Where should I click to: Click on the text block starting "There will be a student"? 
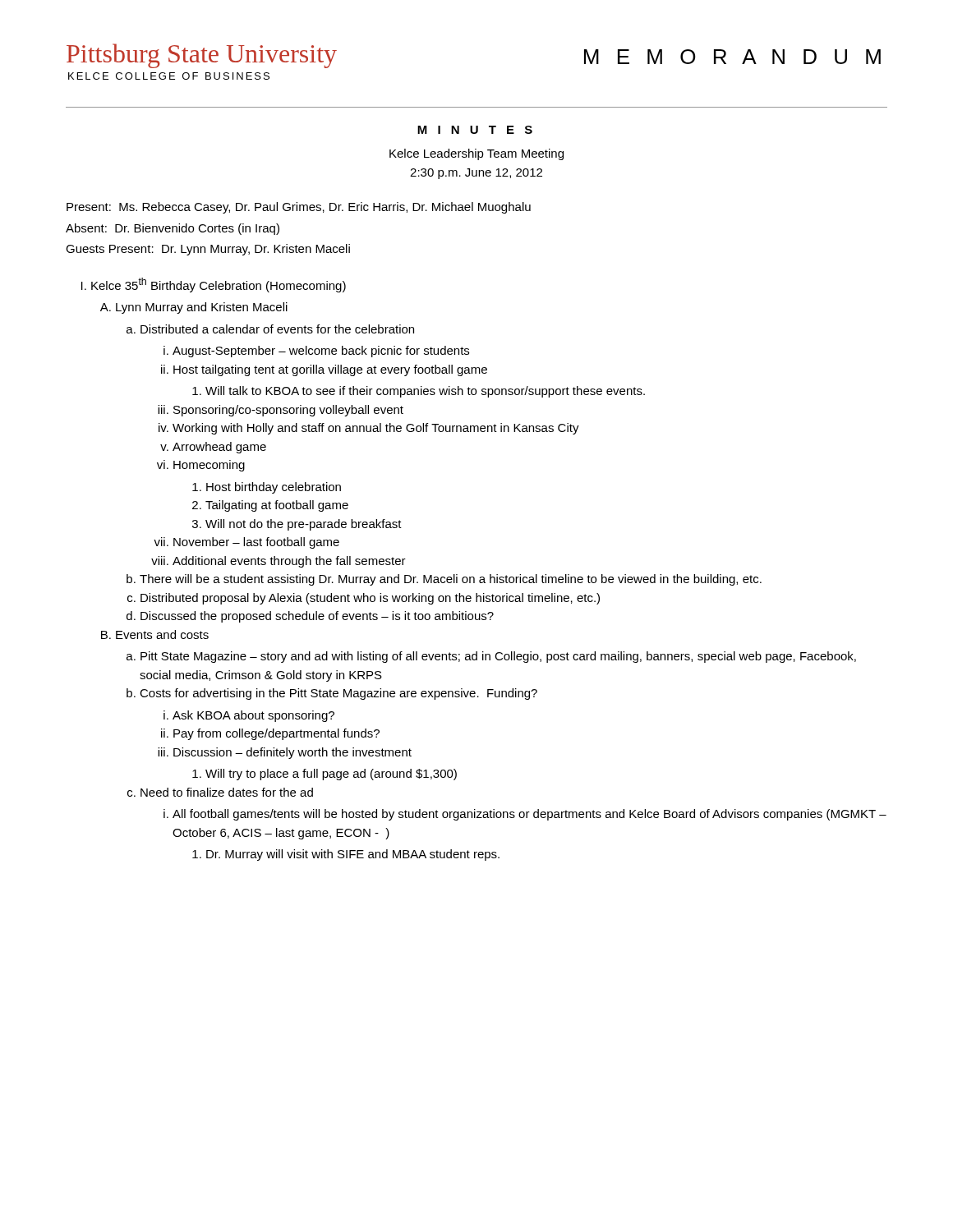click(x=451, y=579)
